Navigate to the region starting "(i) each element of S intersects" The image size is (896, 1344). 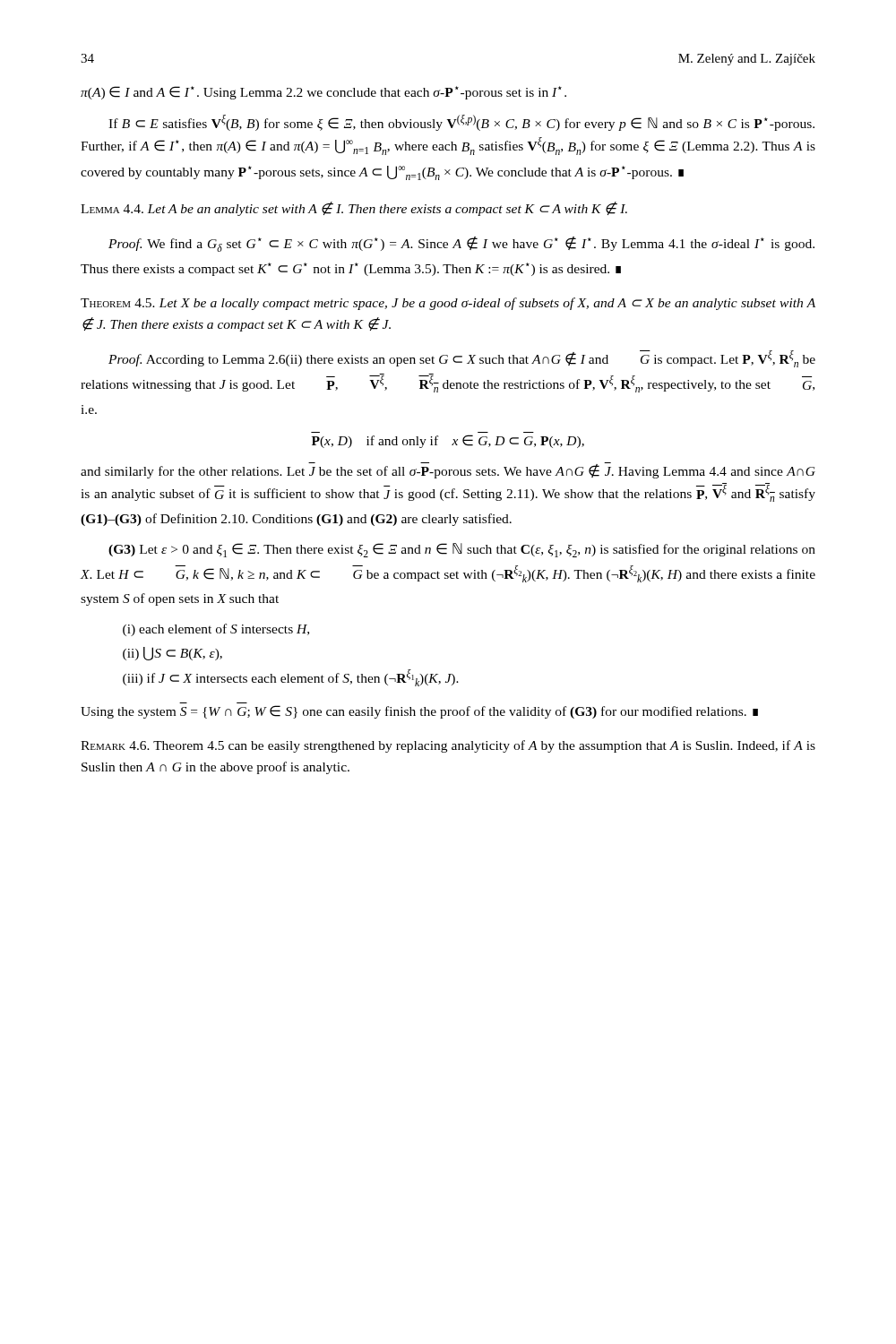point(216,629)
